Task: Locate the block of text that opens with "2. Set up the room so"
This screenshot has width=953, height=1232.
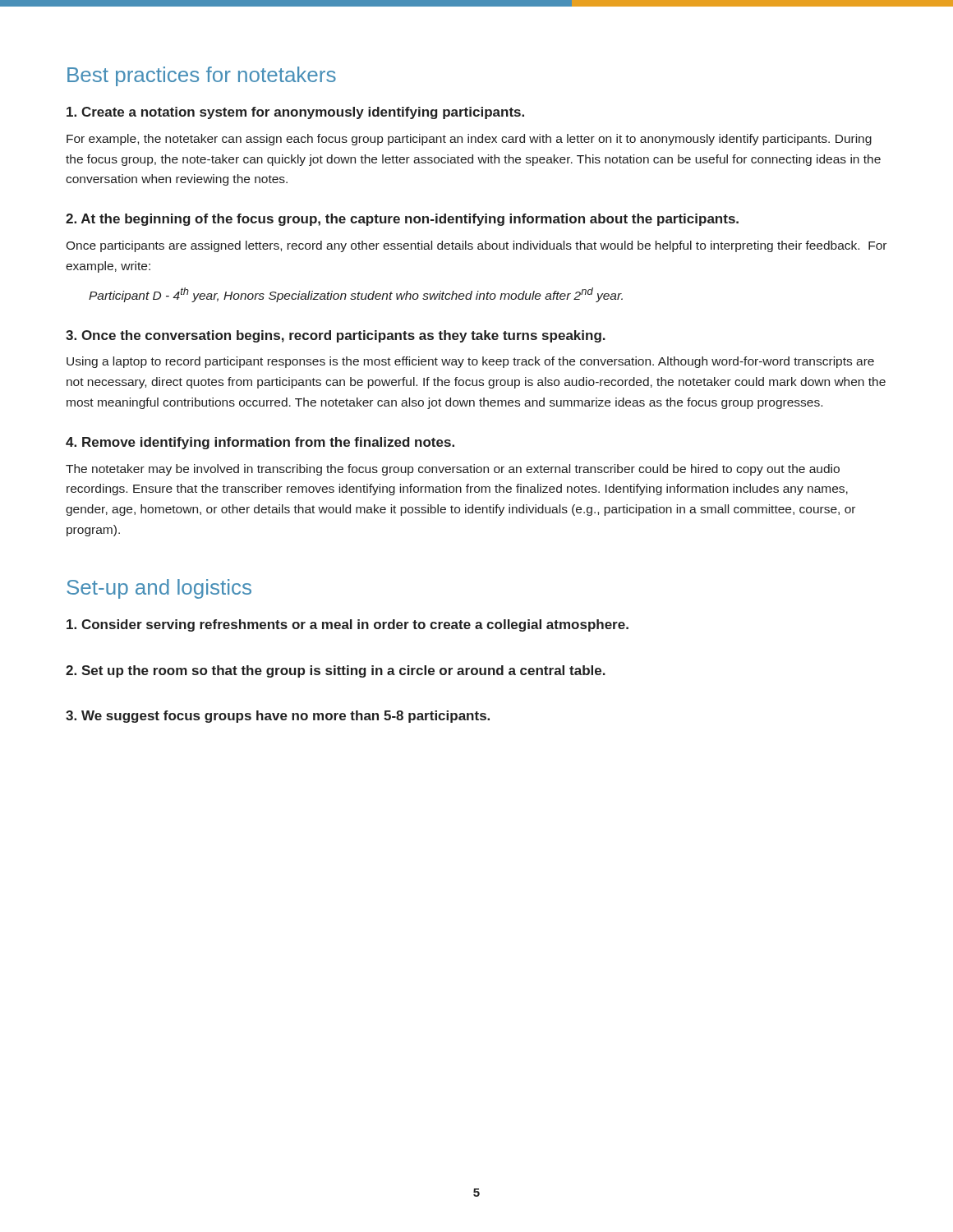Action: point(476,671)
